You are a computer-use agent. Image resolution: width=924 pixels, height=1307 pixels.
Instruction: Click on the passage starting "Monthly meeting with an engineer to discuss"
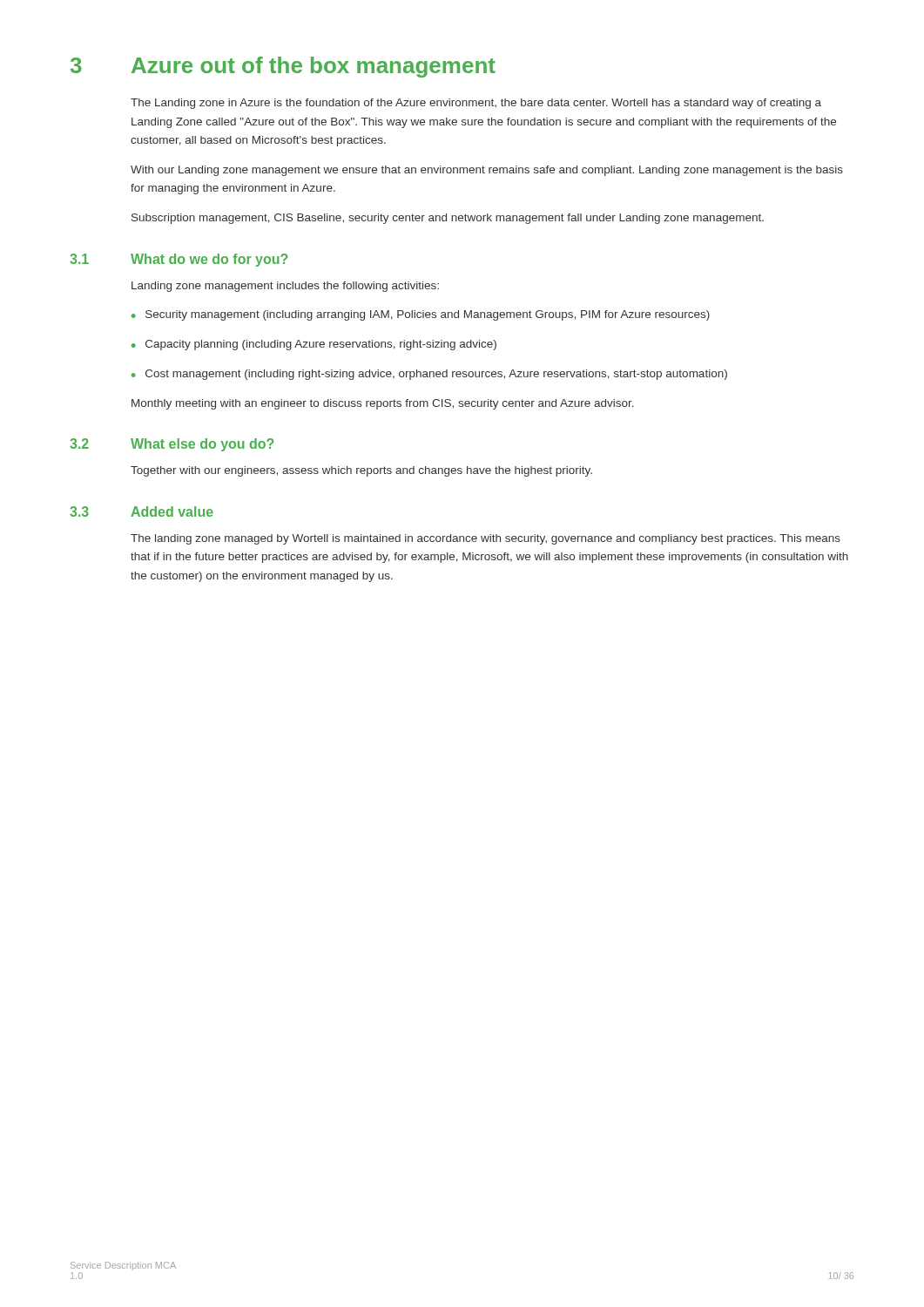(383, 403)
